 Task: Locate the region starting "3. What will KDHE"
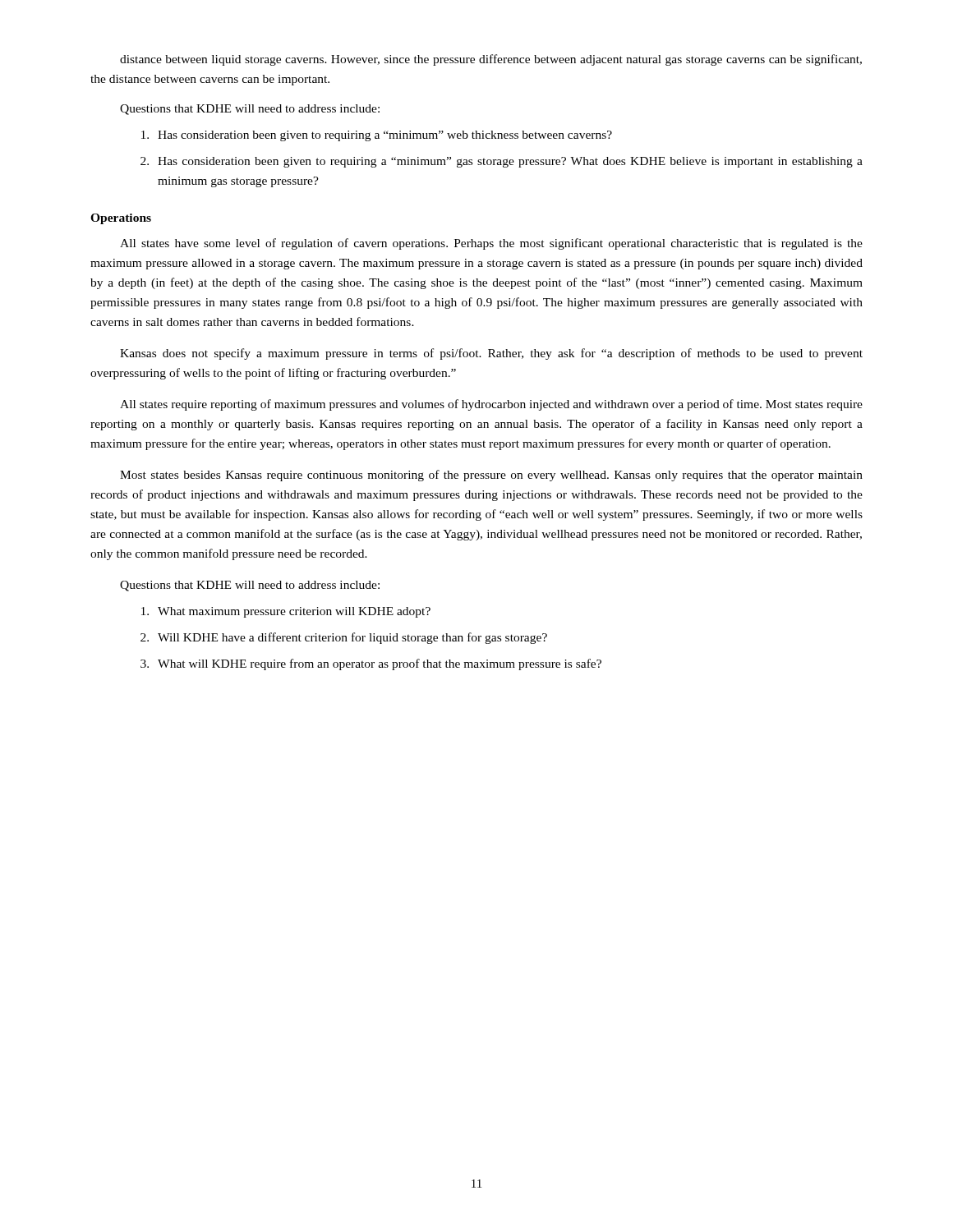pos(491,664)
